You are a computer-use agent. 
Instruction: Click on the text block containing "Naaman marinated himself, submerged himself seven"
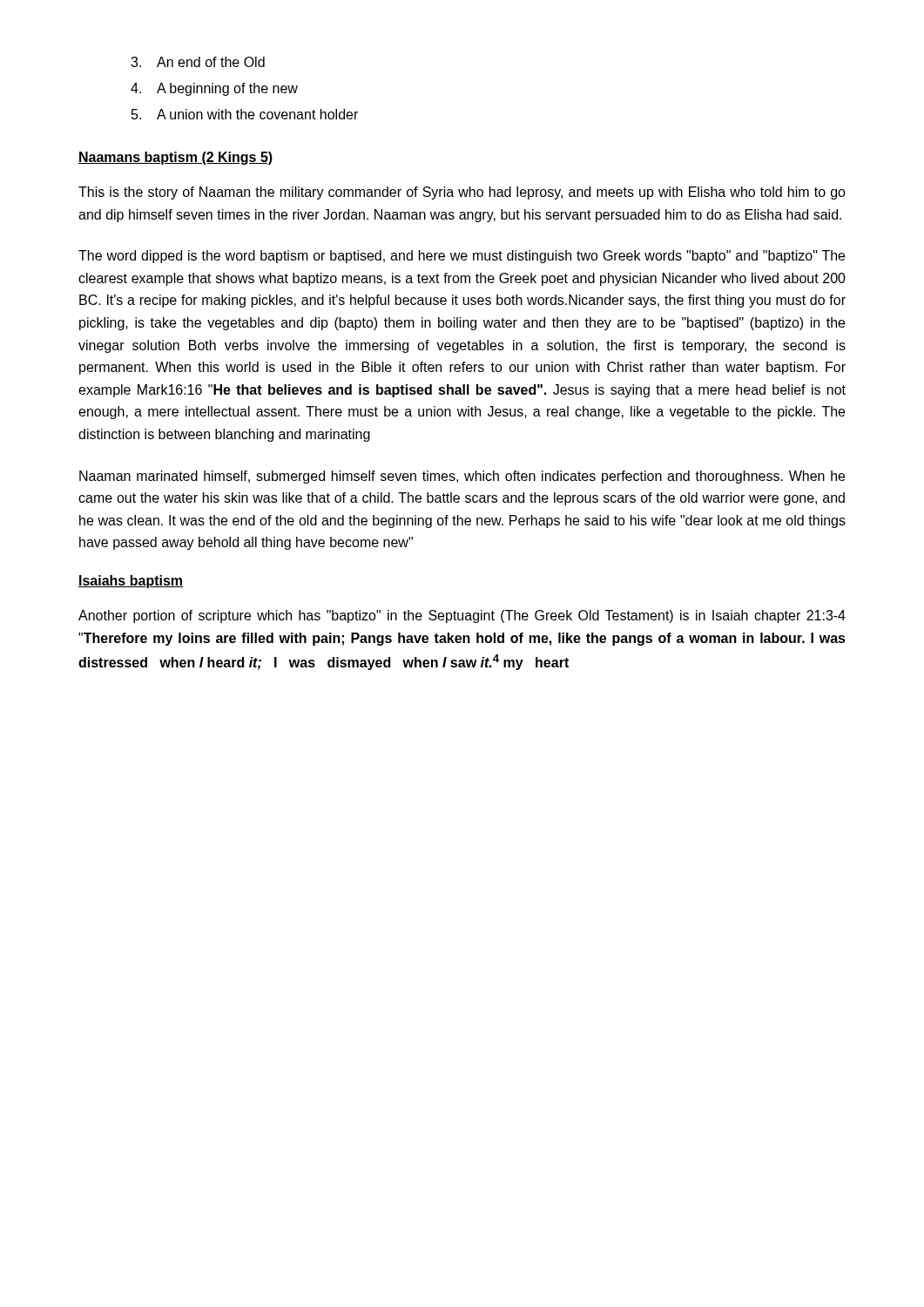coord(462,509)
